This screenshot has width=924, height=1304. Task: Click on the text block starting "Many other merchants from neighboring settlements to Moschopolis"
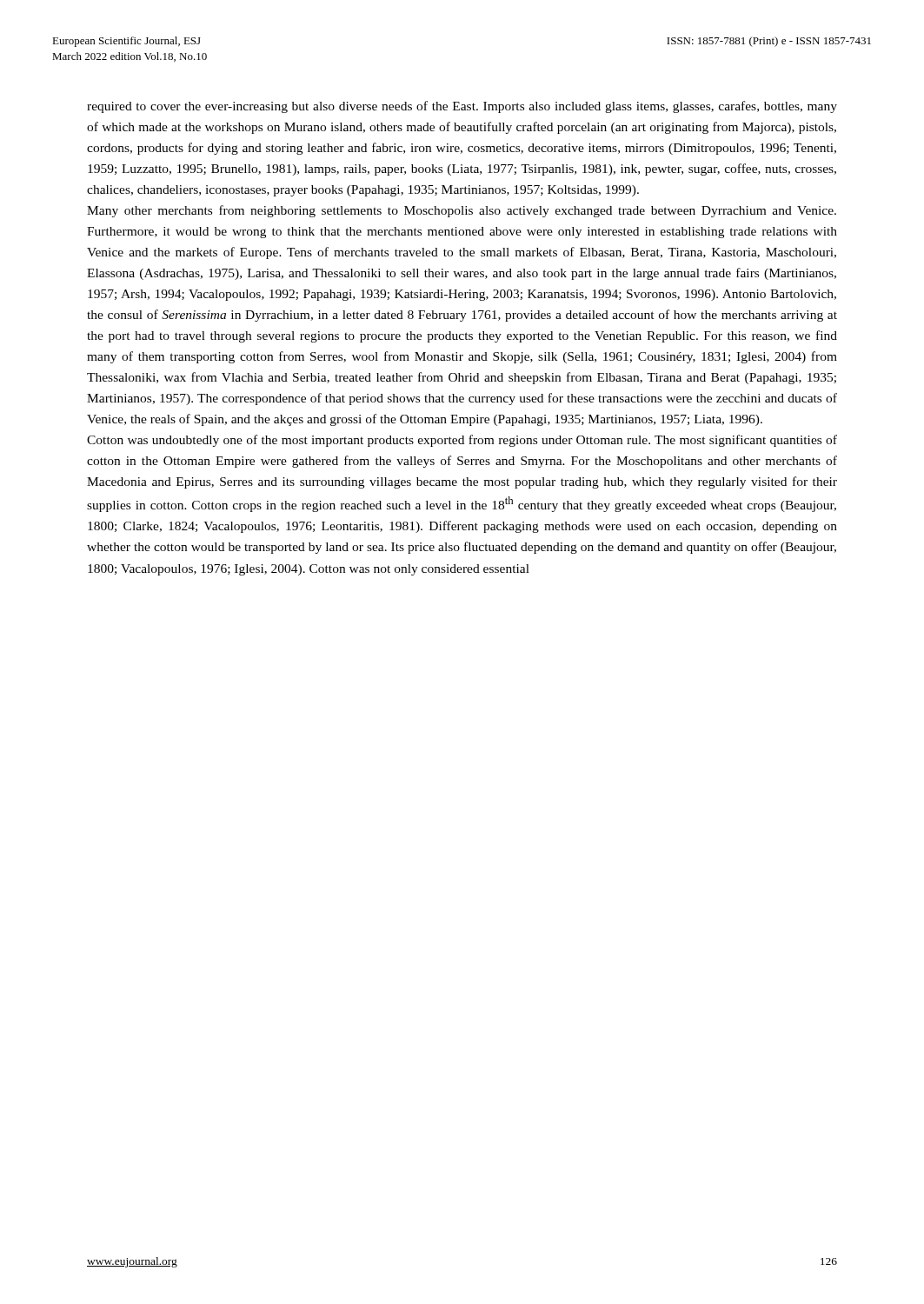click(x=462, y=315)
